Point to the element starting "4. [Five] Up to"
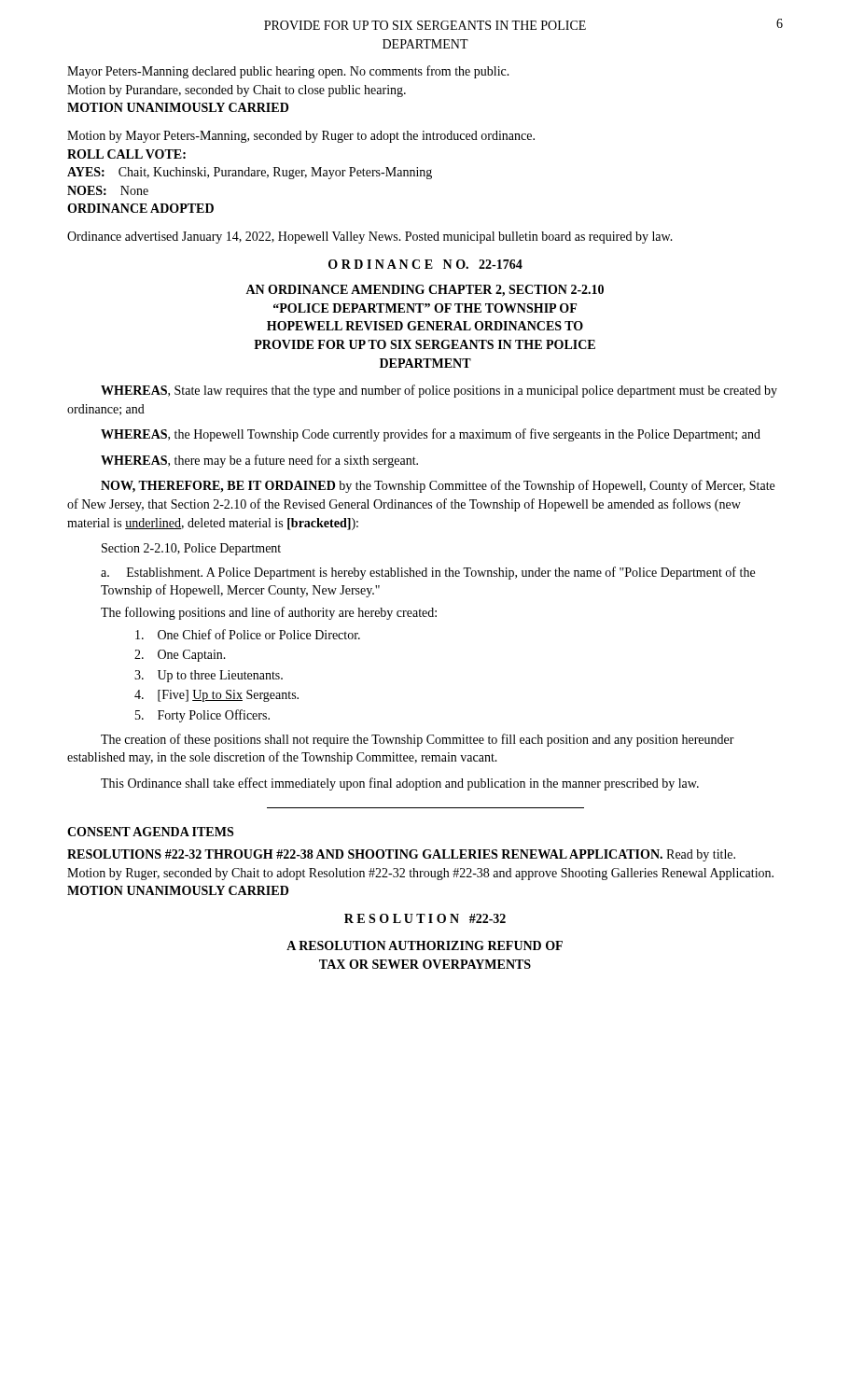Image resolution: width=850 pixels, height=1400 pixels. [216, 696]
